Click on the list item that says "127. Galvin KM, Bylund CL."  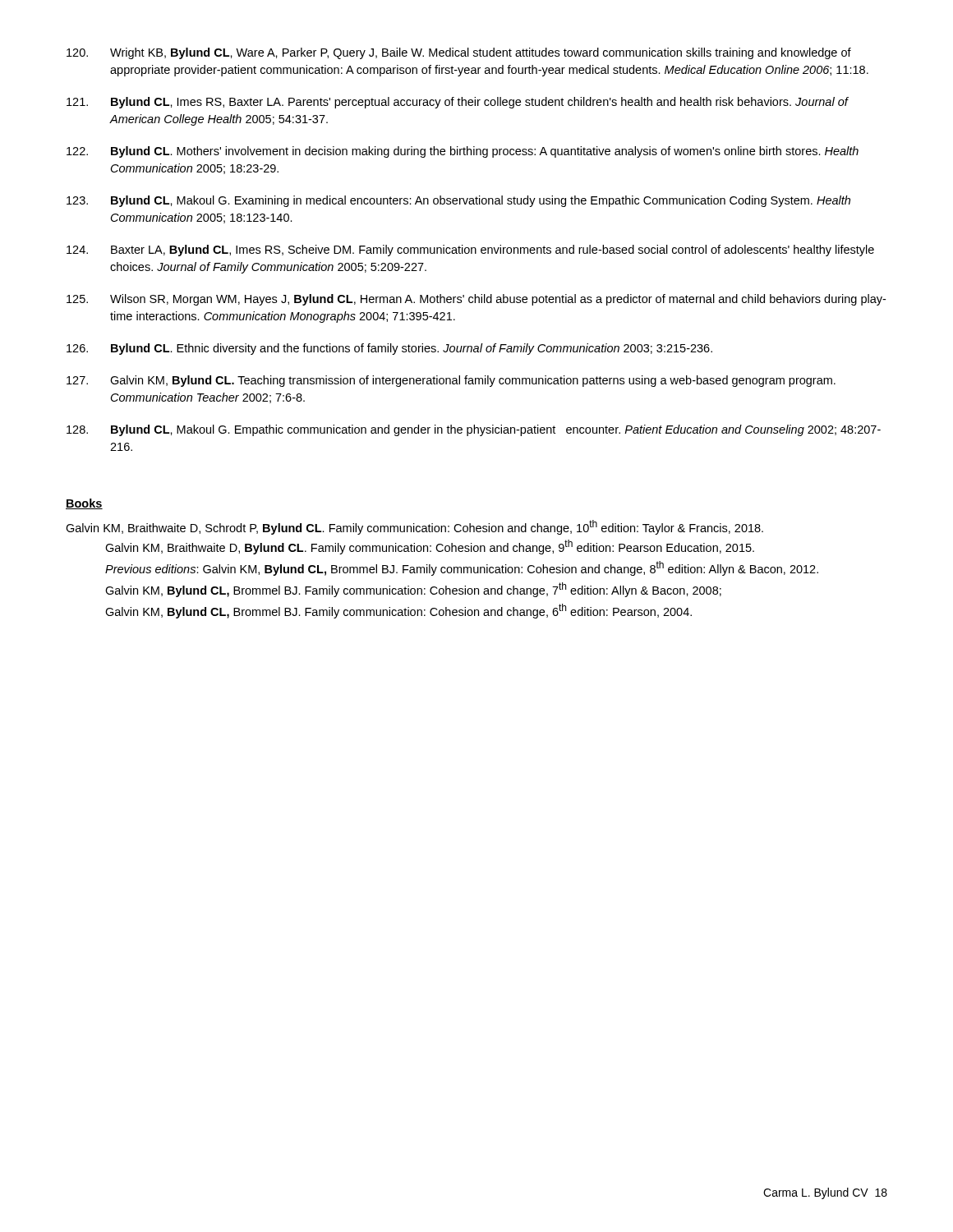point(476,389)
